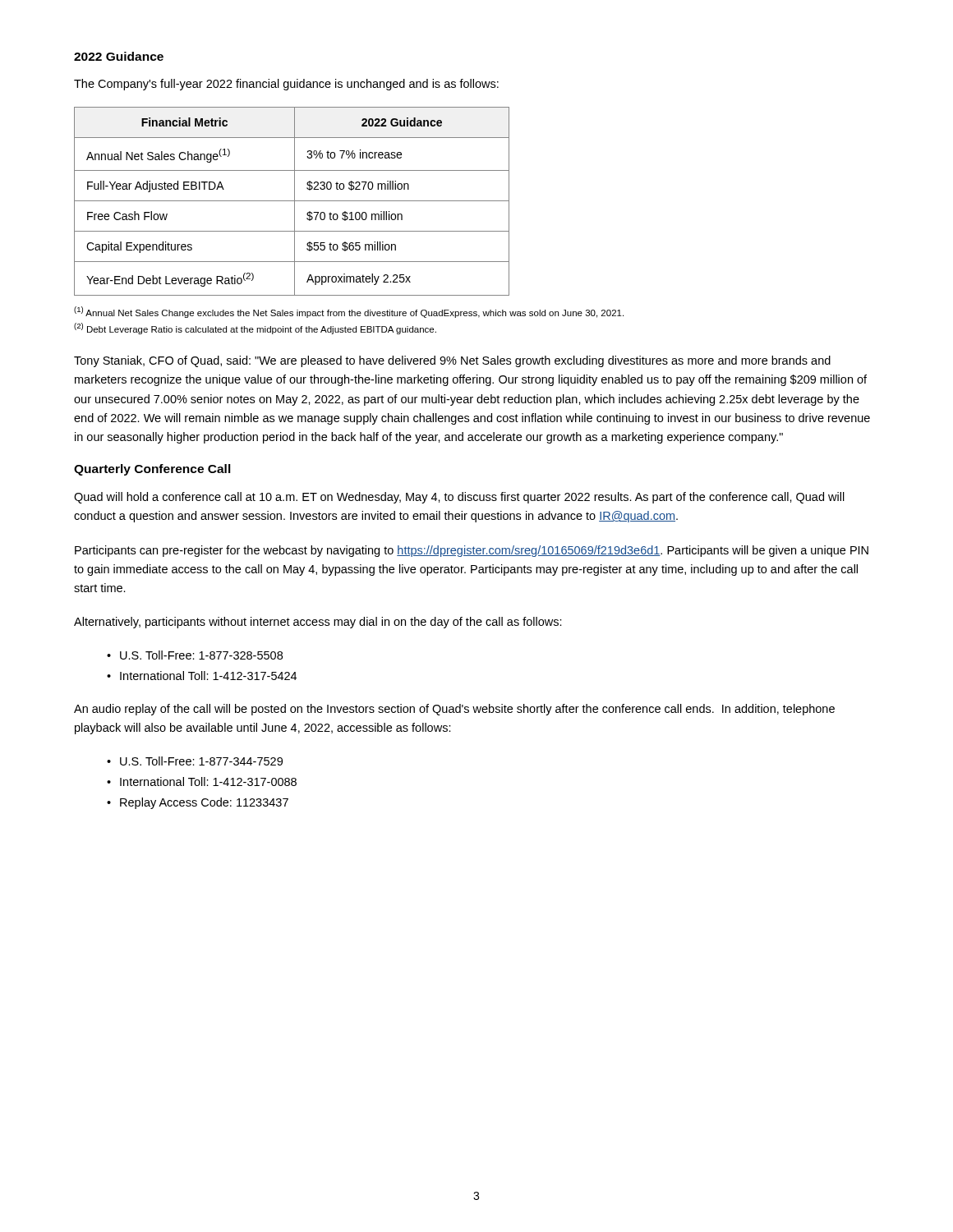Select the section header containing "2022 Guidance"
This screenshot has height=1232, width=953.
119,56
